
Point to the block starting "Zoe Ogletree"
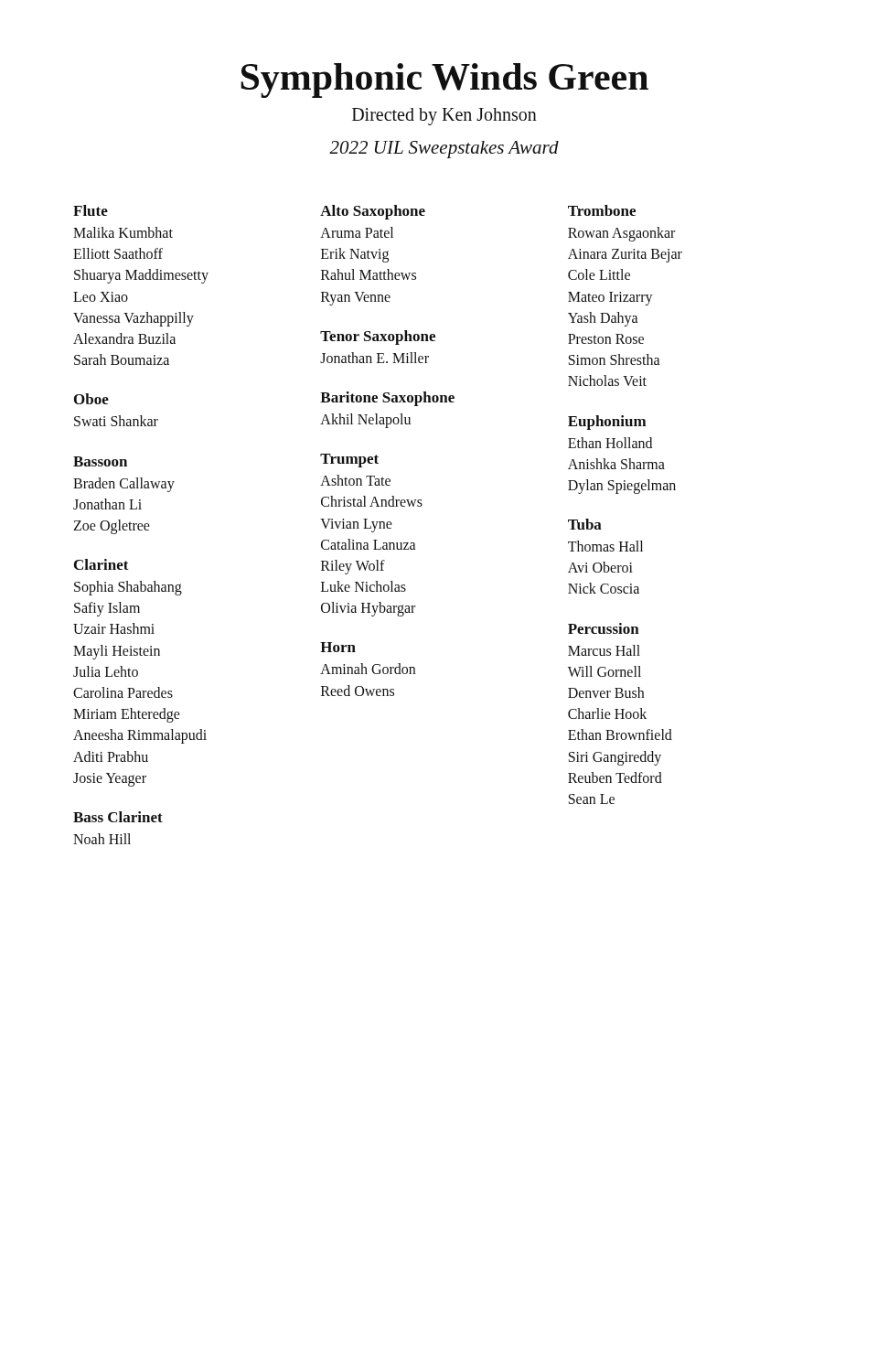point(112,527)
